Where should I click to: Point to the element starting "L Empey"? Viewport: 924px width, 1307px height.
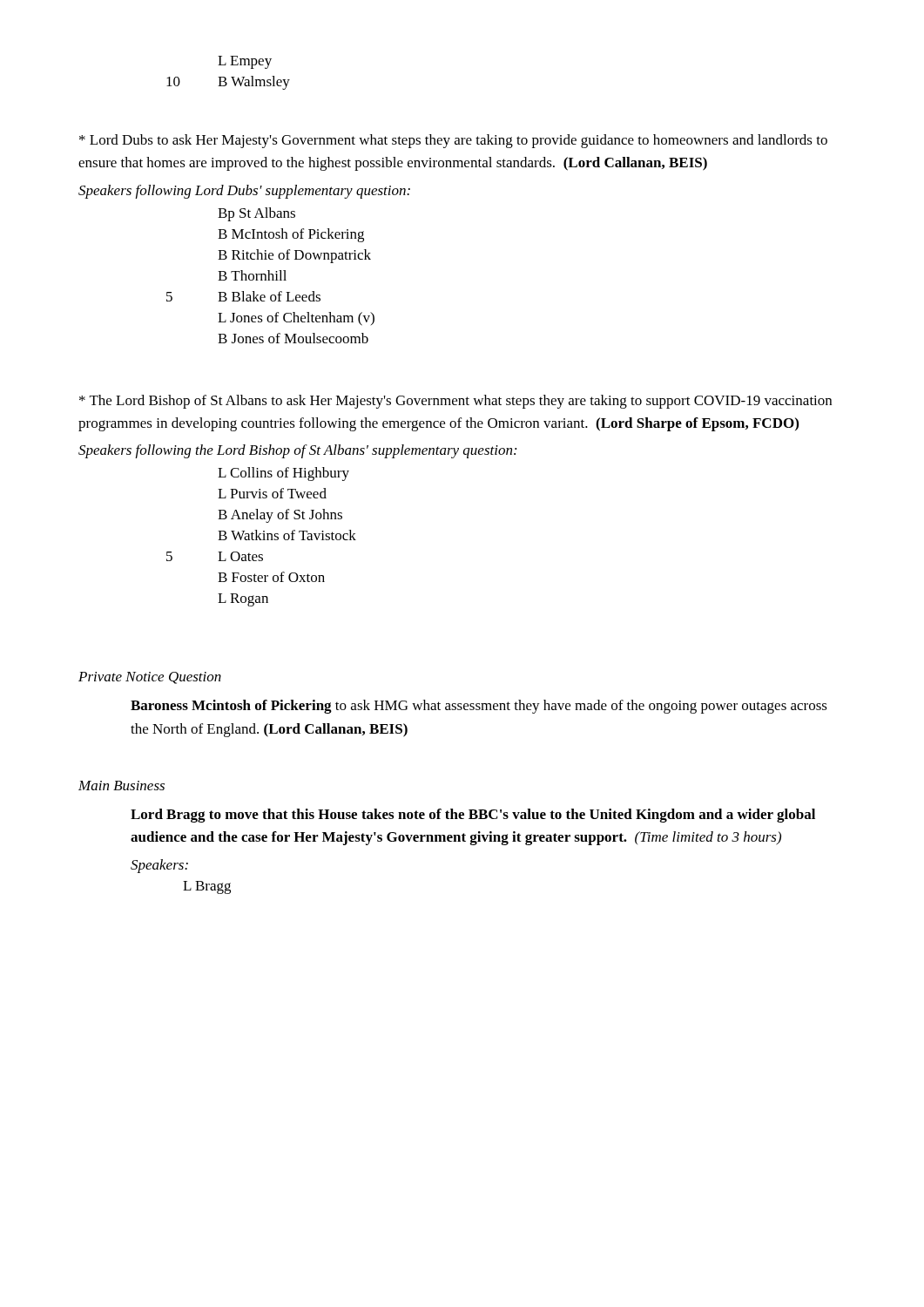click(x=245, y=61)
